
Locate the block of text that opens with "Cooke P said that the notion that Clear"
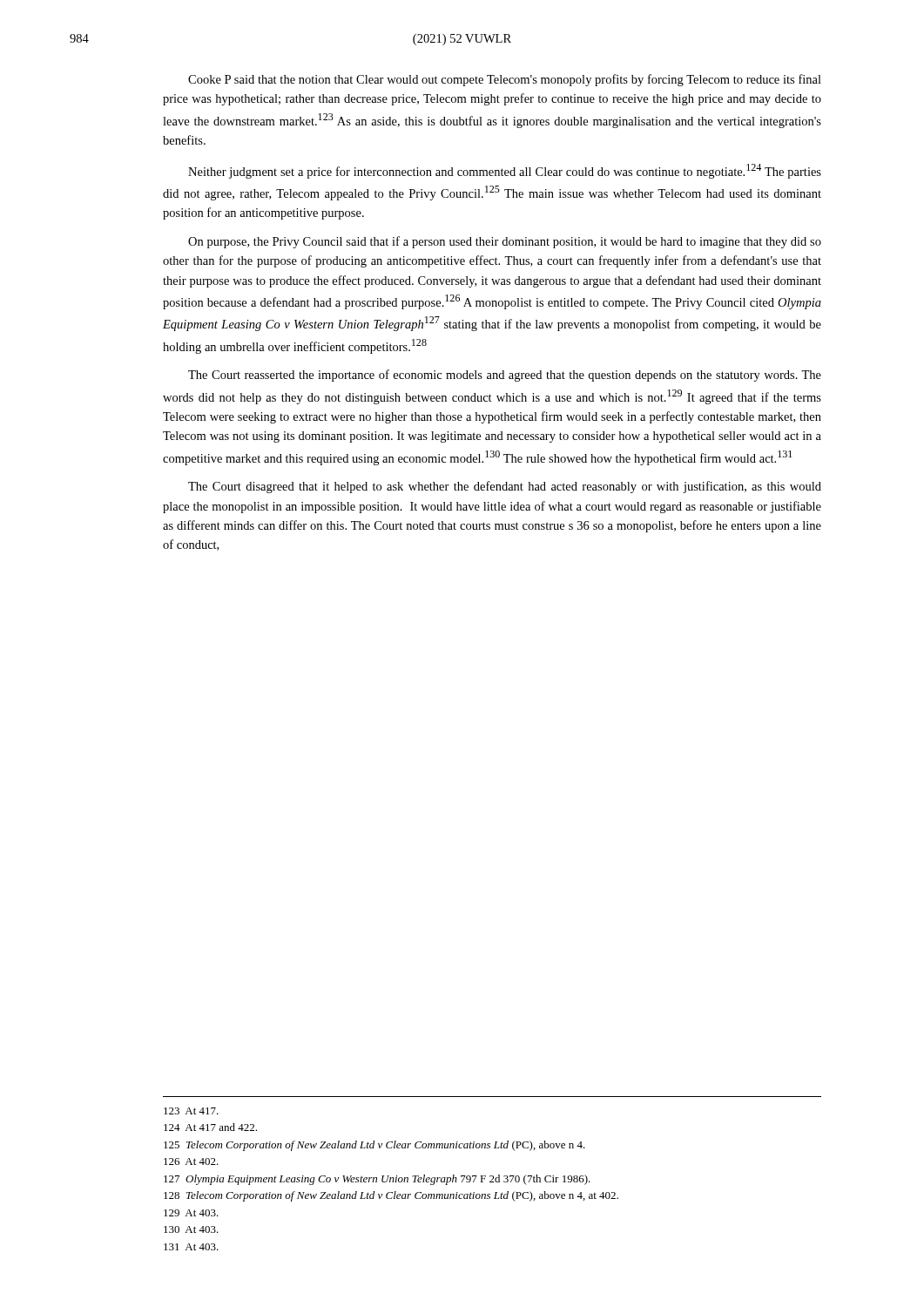pos(492,110)
